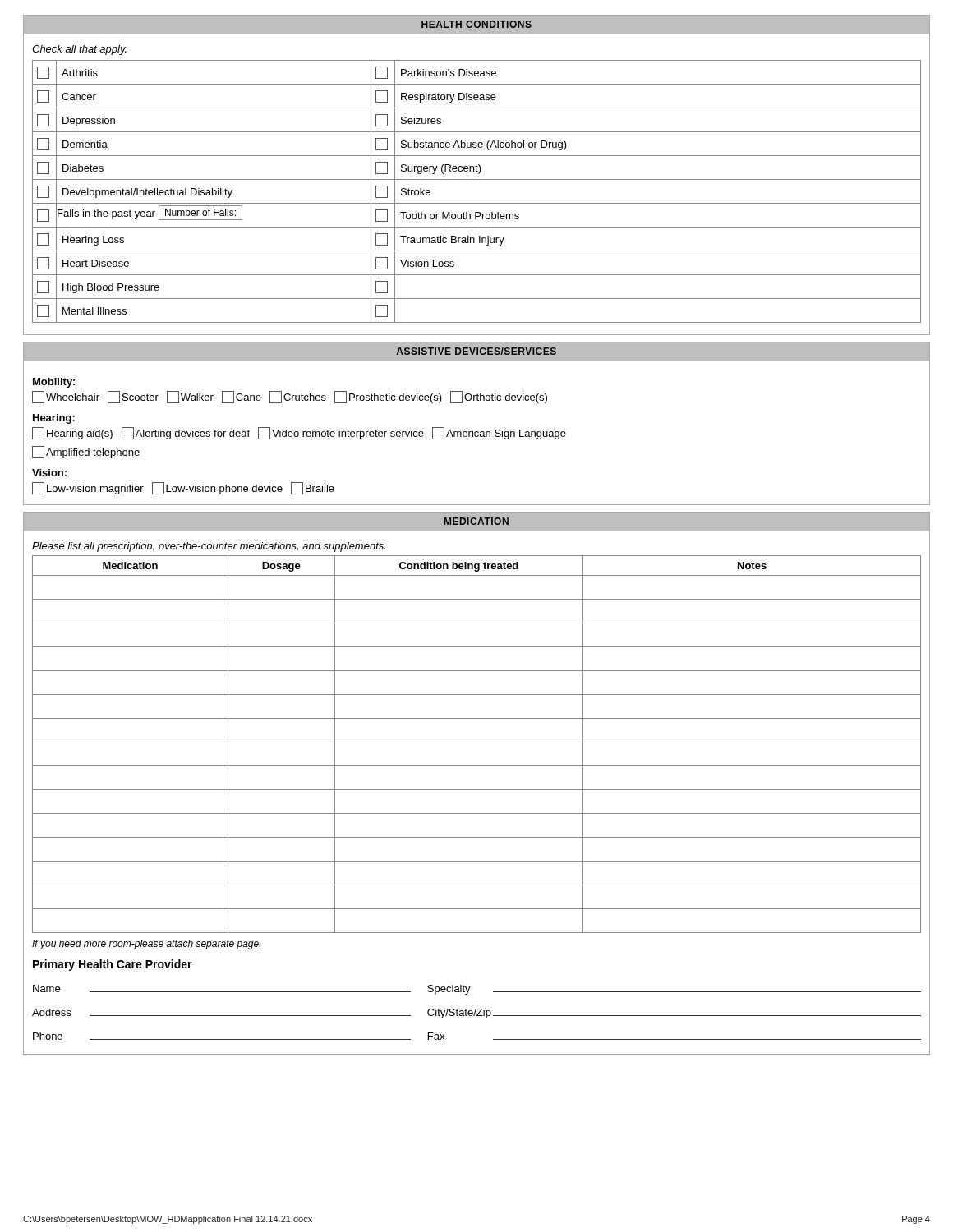Select the table that reads "Substance Abuse (Alcohol"

476,191
